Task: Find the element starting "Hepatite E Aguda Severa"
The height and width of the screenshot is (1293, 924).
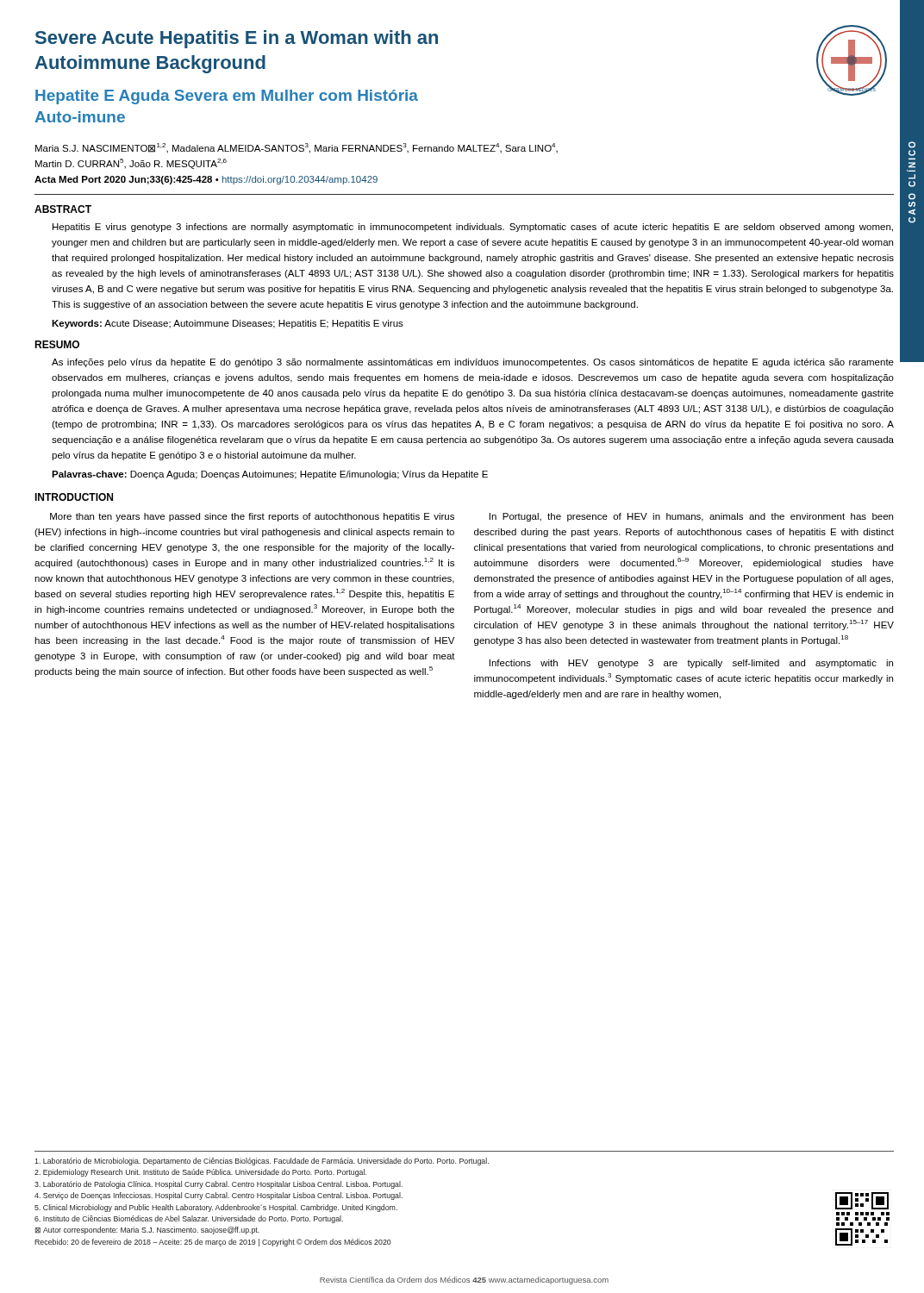Action: pyautogui.click(x=226, y=106)
